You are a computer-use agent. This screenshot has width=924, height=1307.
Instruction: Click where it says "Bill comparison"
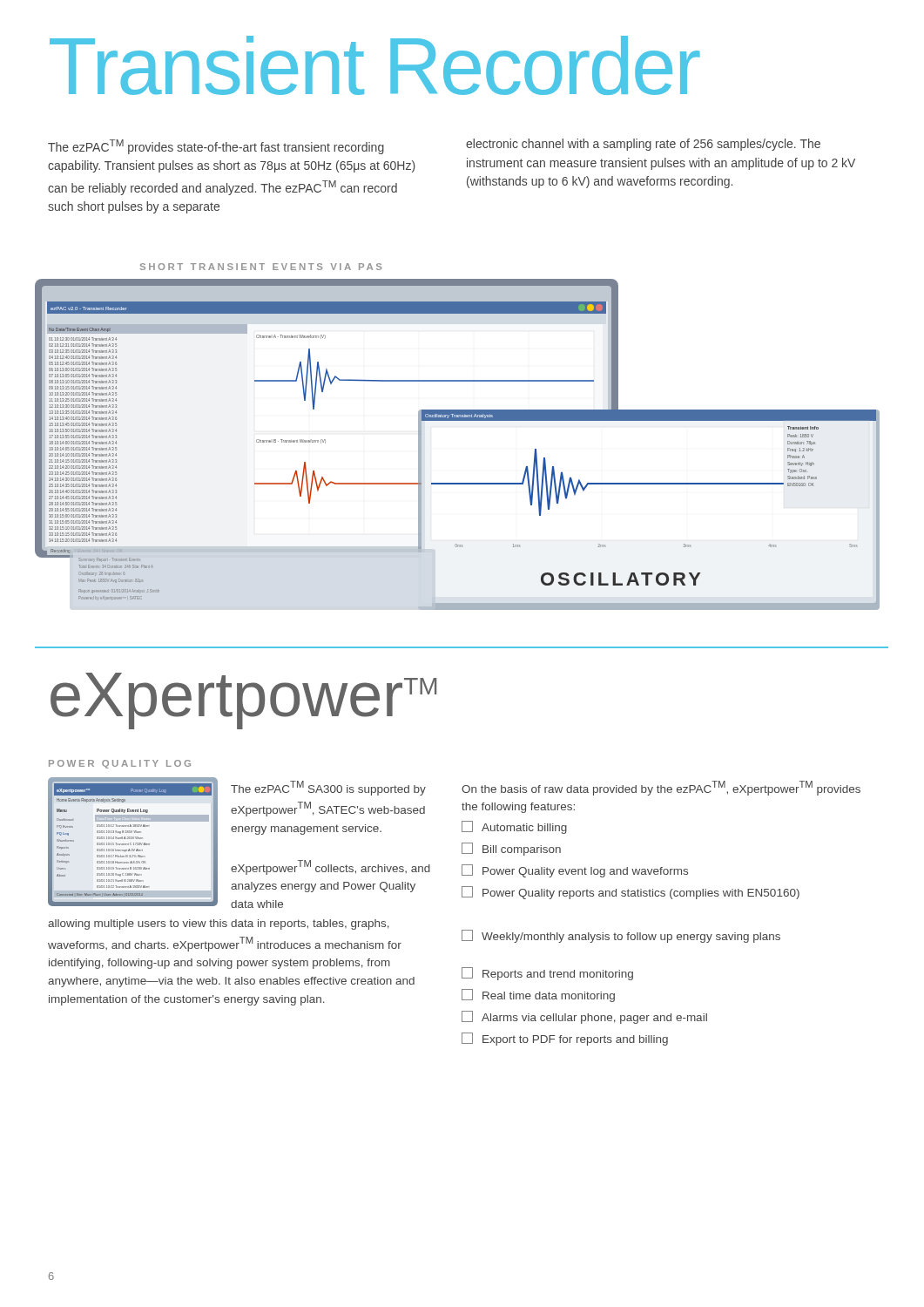point(511,849)
